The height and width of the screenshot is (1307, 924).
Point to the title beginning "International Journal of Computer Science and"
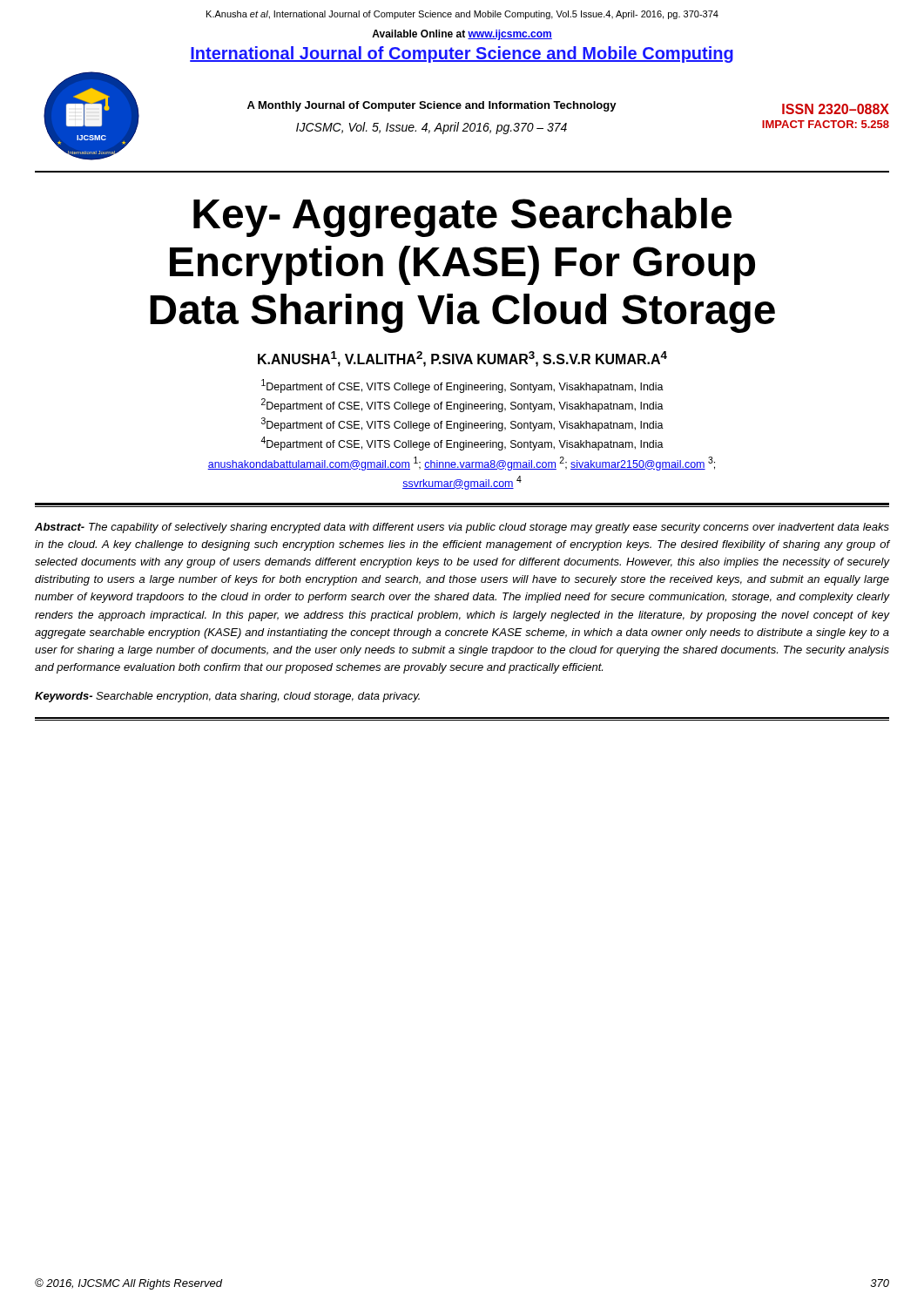pyautogui.click(x=462, y=54)
